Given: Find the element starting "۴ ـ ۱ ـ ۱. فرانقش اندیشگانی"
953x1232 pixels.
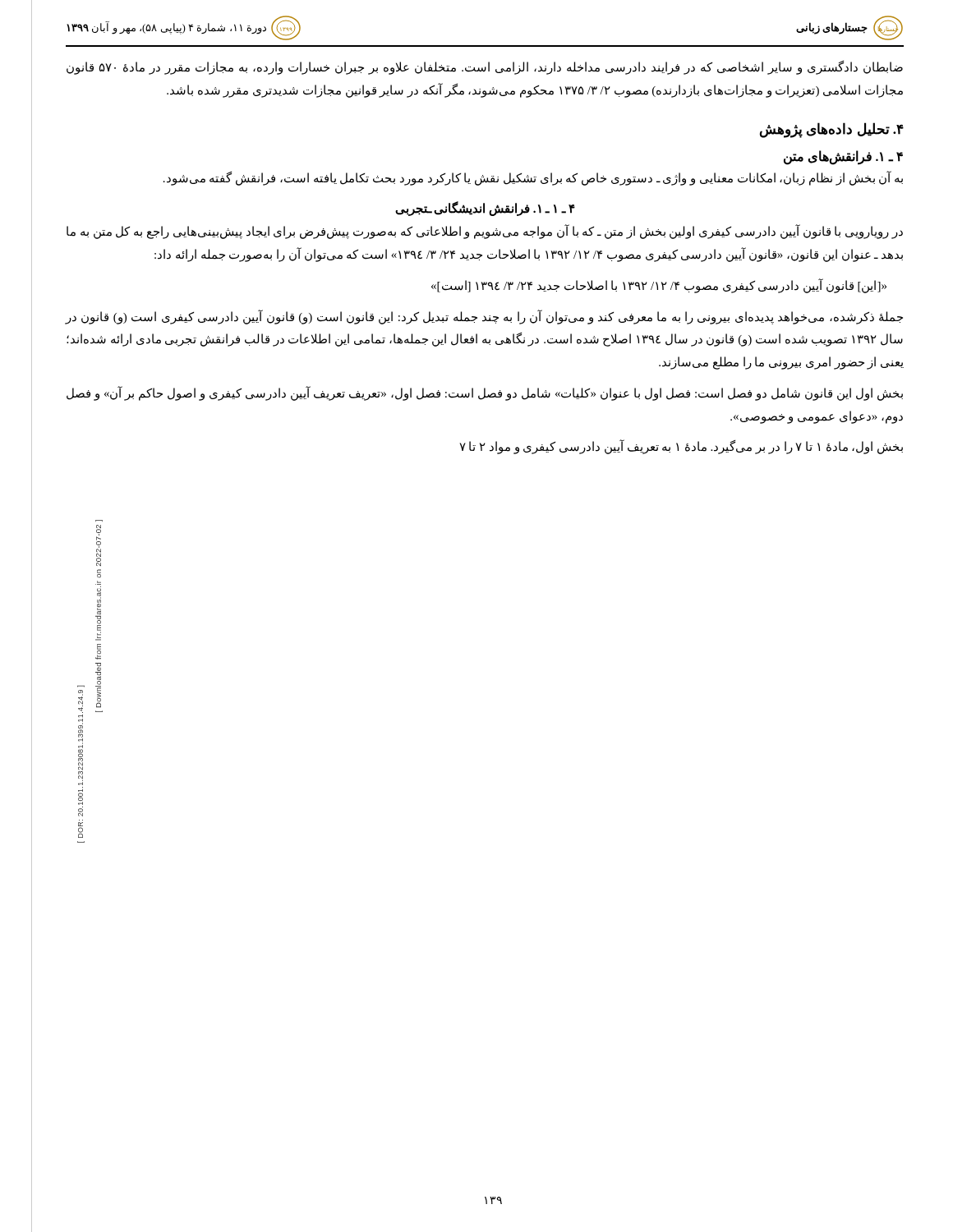Looking at the screenshot, I should (x=485, y=209).
